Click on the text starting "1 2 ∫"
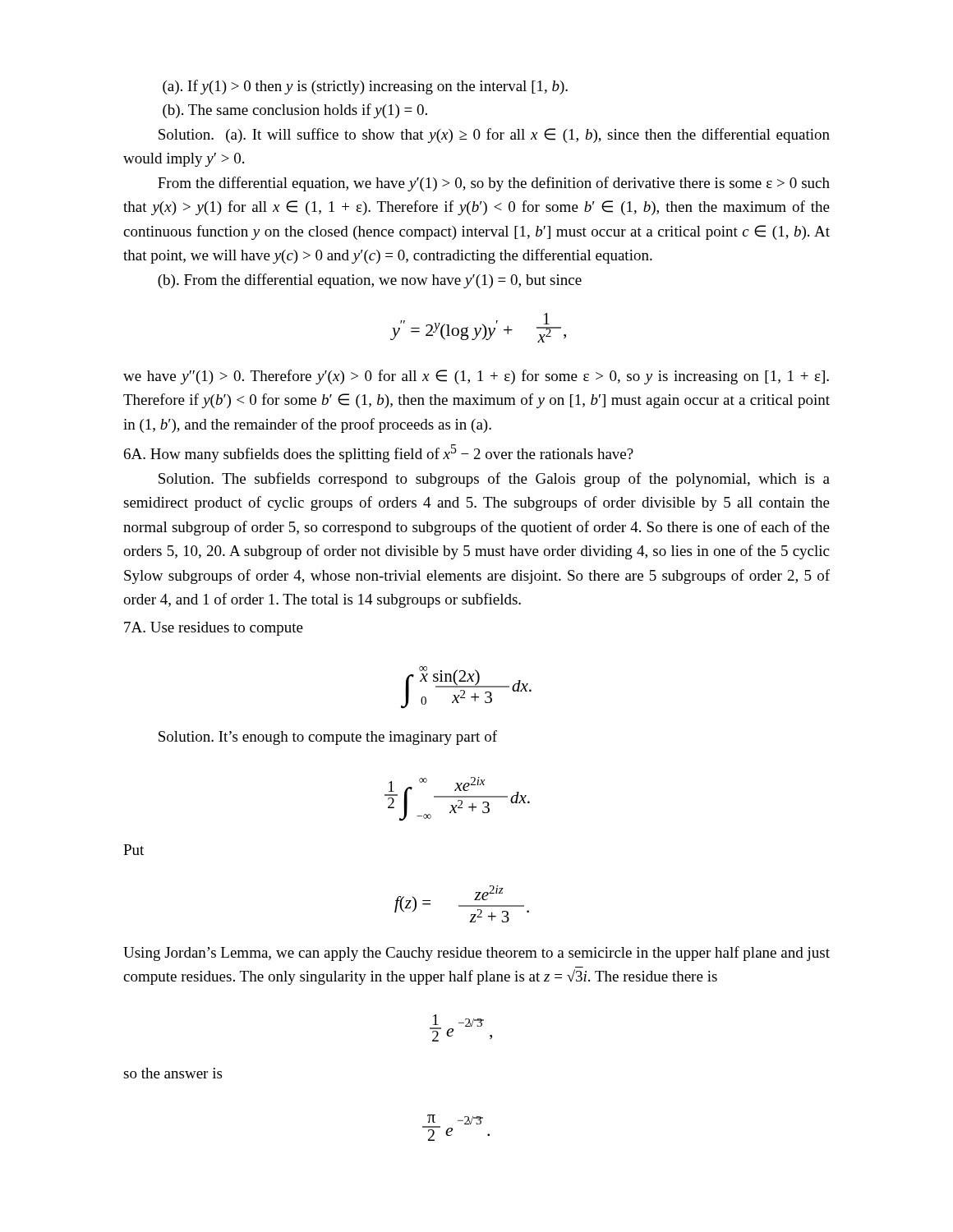 476,795
